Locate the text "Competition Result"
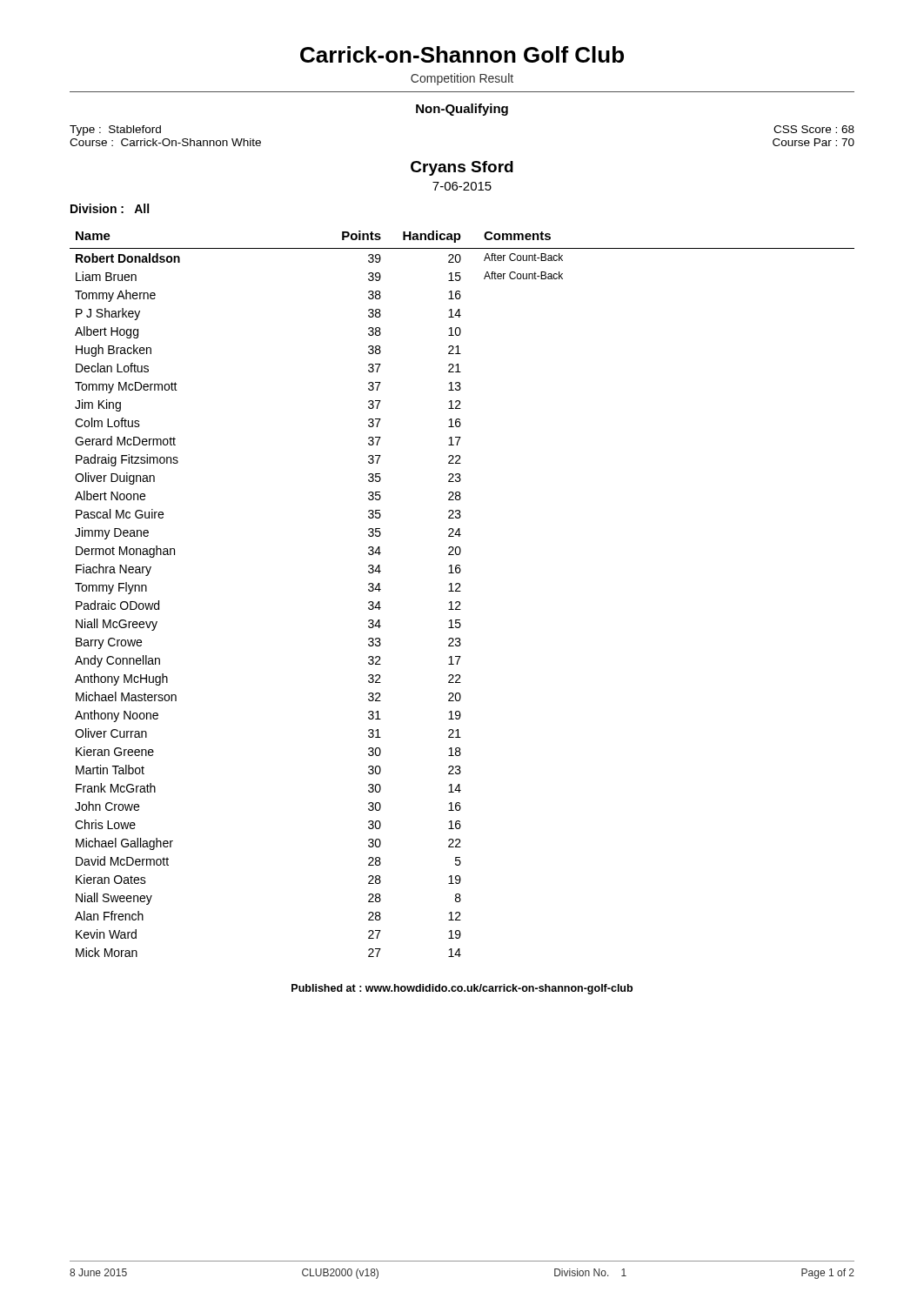The width and height of the screenshot is (924, 1305). pos(462,78)
